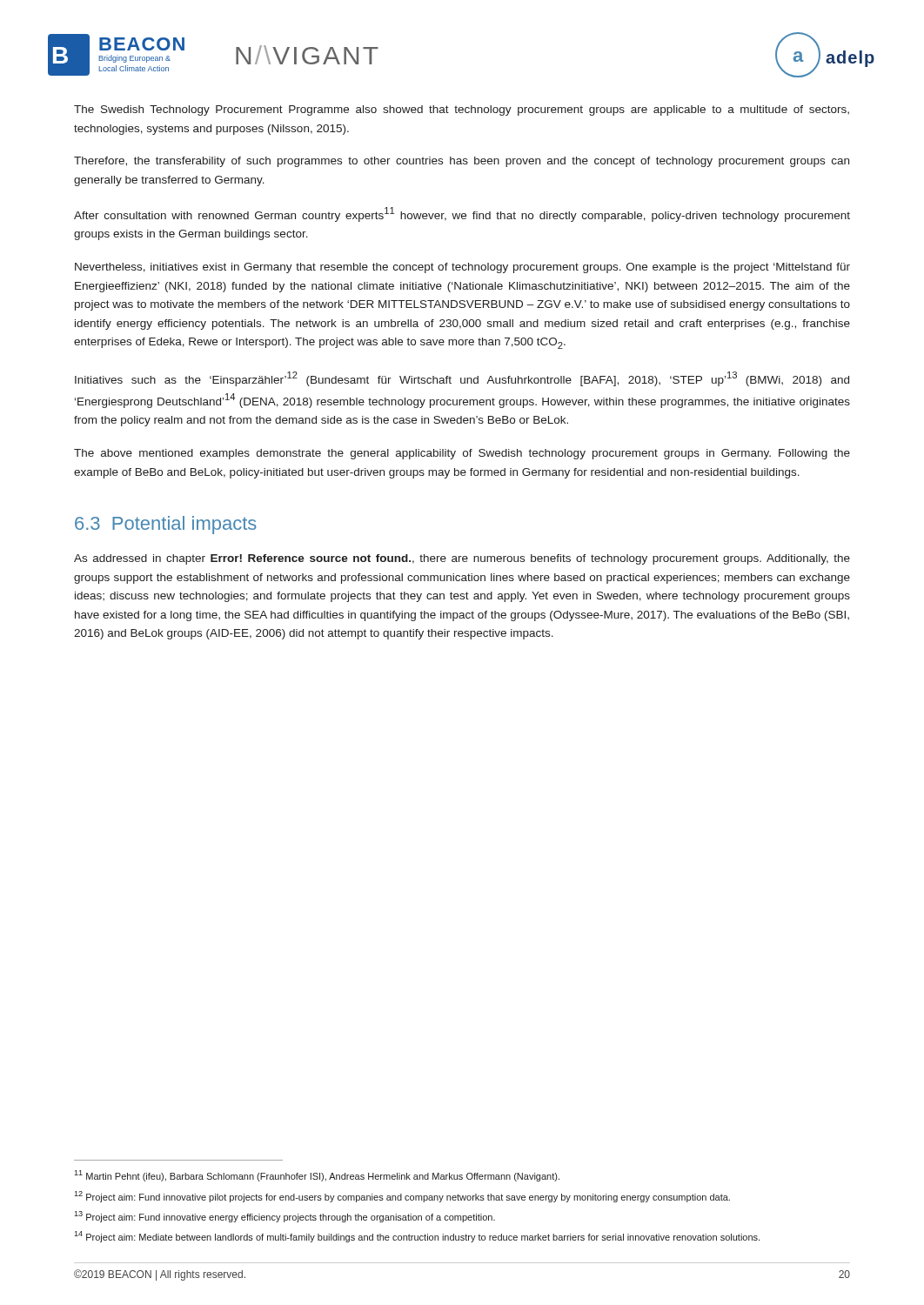Image resolution: width=924 pixels, height=1305 pixels.
Task: Where is the passage that starts "11 Martin Pehnt (ifeu),"?
Action: (x=317, y=1175)
